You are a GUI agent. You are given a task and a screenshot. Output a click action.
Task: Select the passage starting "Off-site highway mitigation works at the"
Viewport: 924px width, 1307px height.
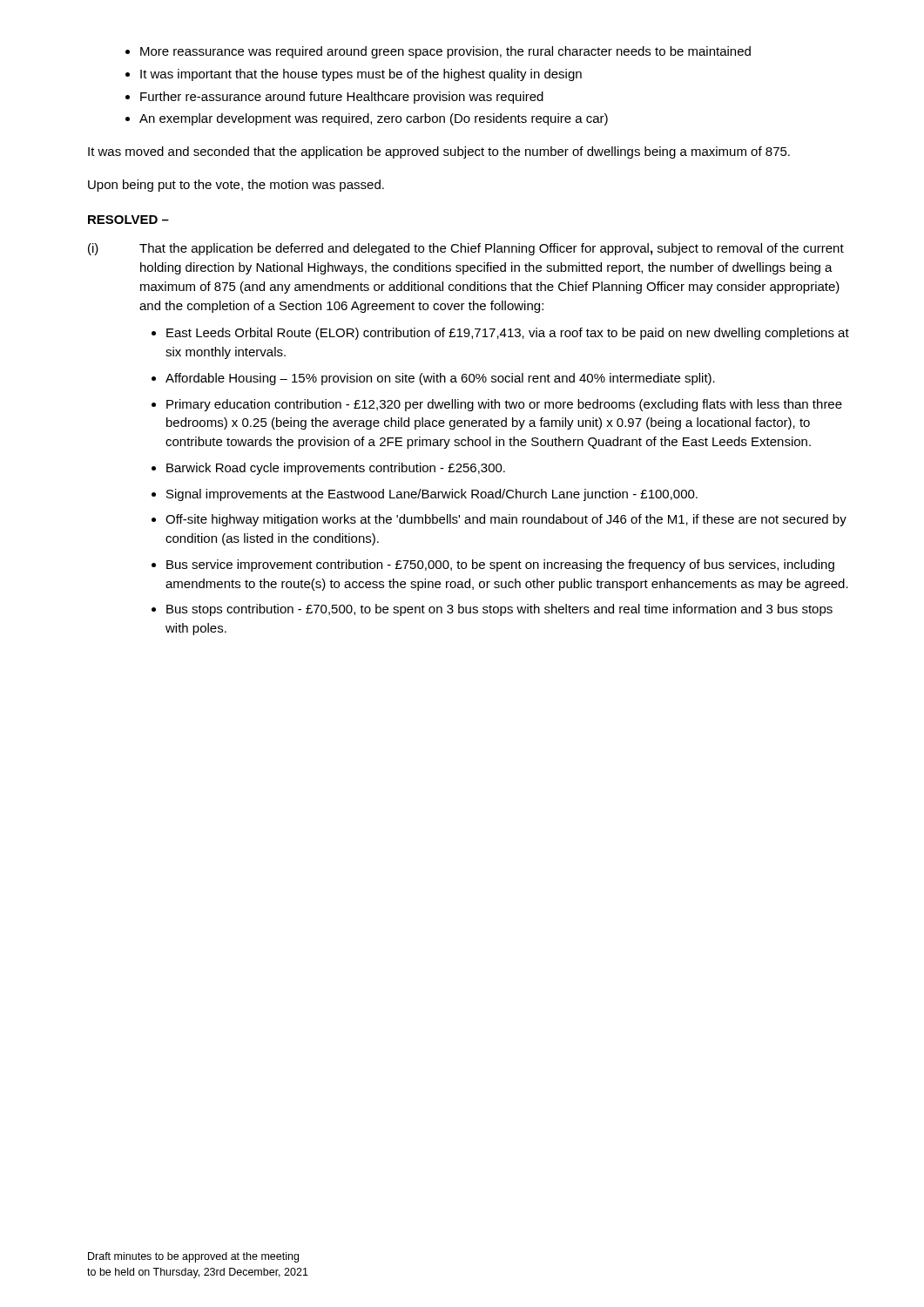tap(506, 529)
